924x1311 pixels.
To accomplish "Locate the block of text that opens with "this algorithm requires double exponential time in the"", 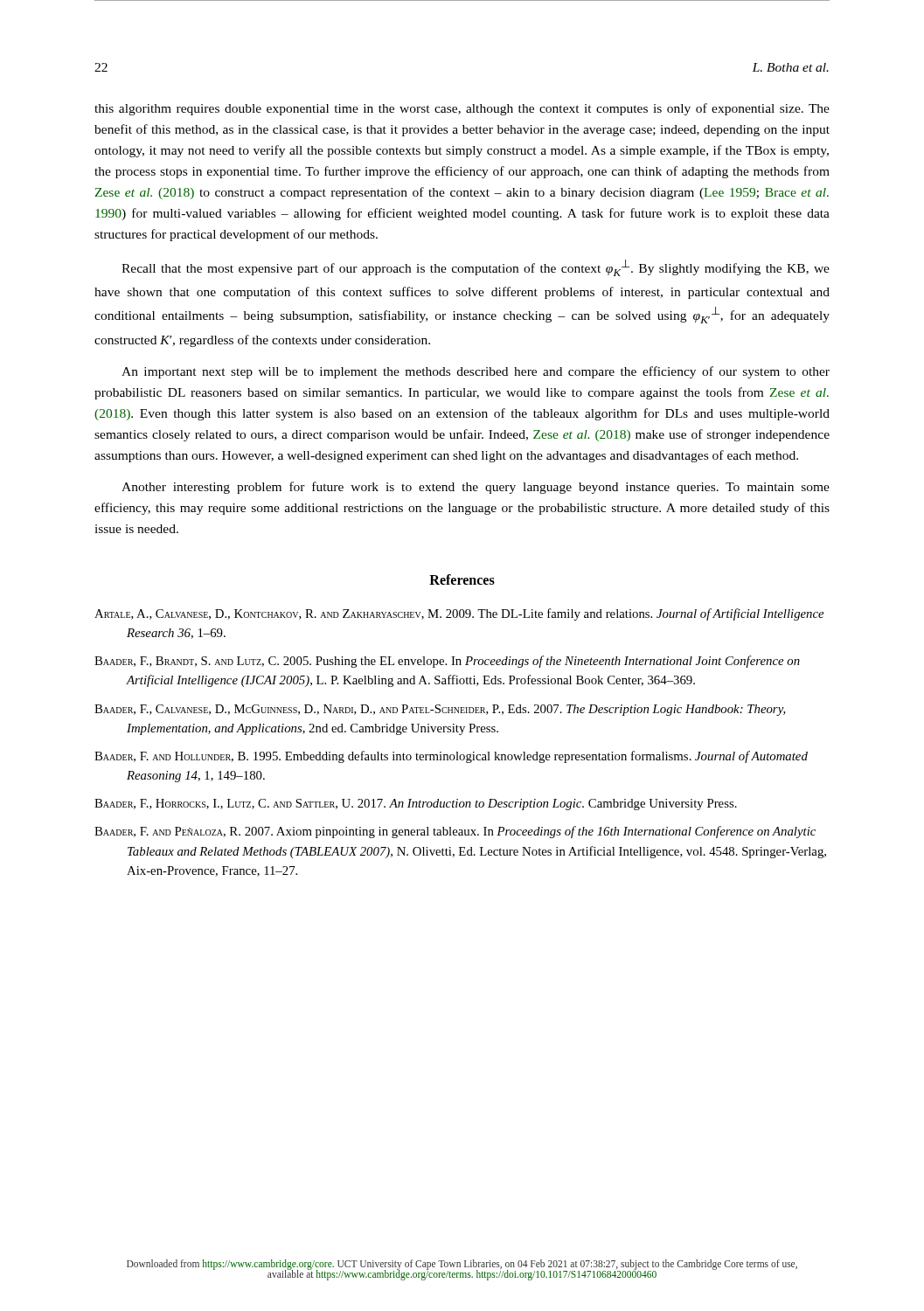I will (x=462, y=171).
